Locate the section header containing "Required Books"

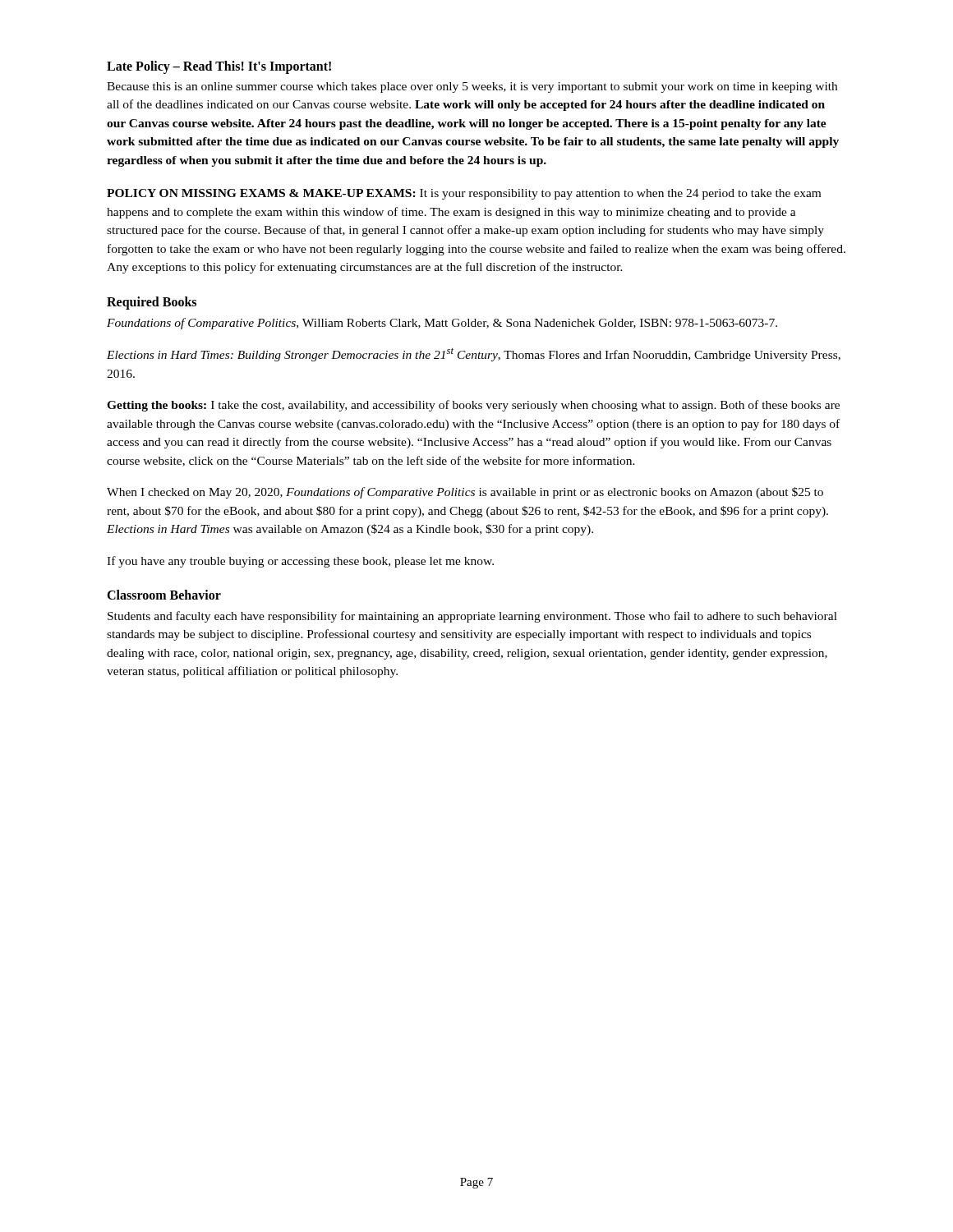point(152,302)
